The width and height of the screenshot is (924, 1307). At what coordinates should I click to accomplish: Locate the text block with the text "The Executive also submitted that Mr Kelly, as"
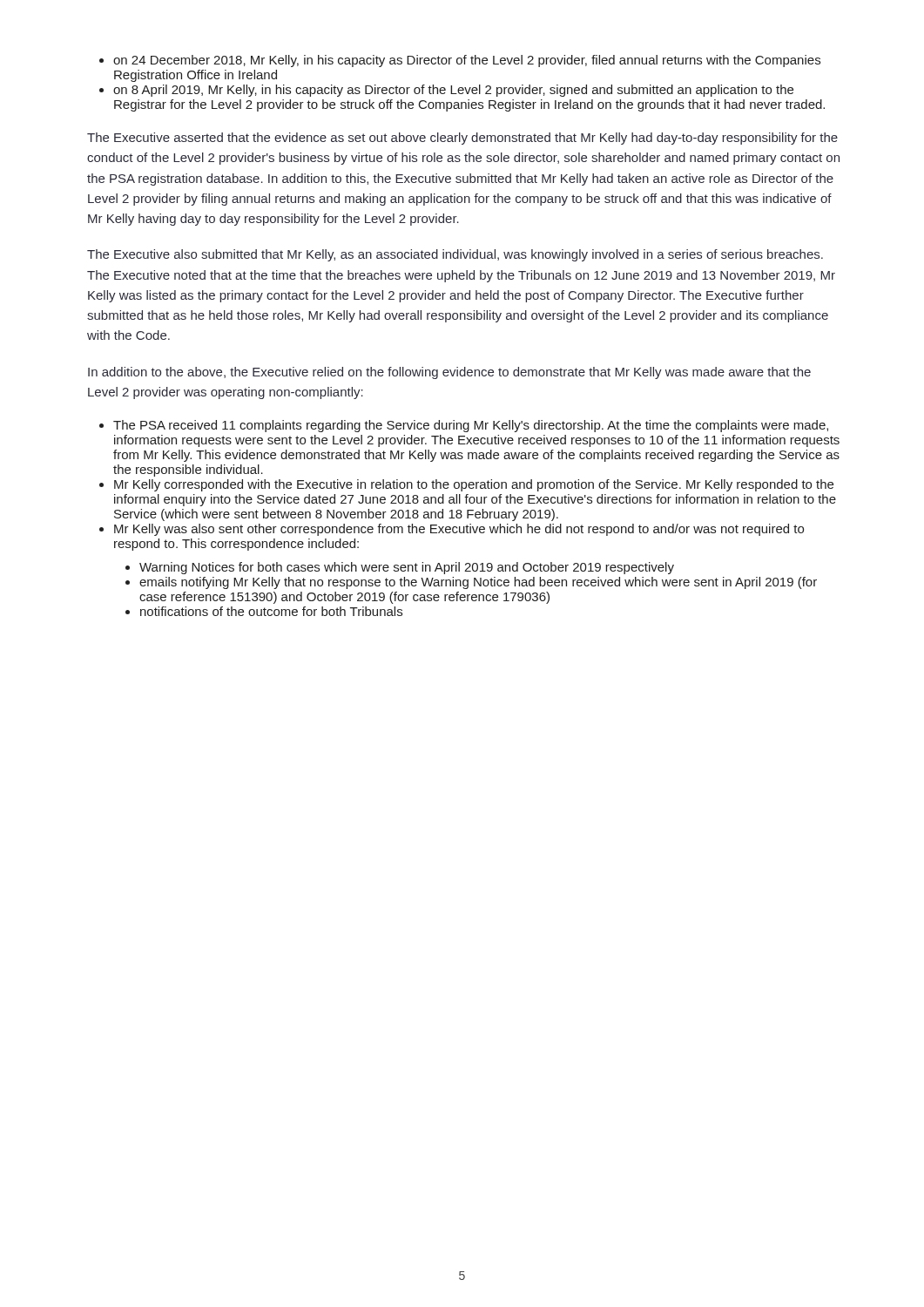(x=461, y=295)
